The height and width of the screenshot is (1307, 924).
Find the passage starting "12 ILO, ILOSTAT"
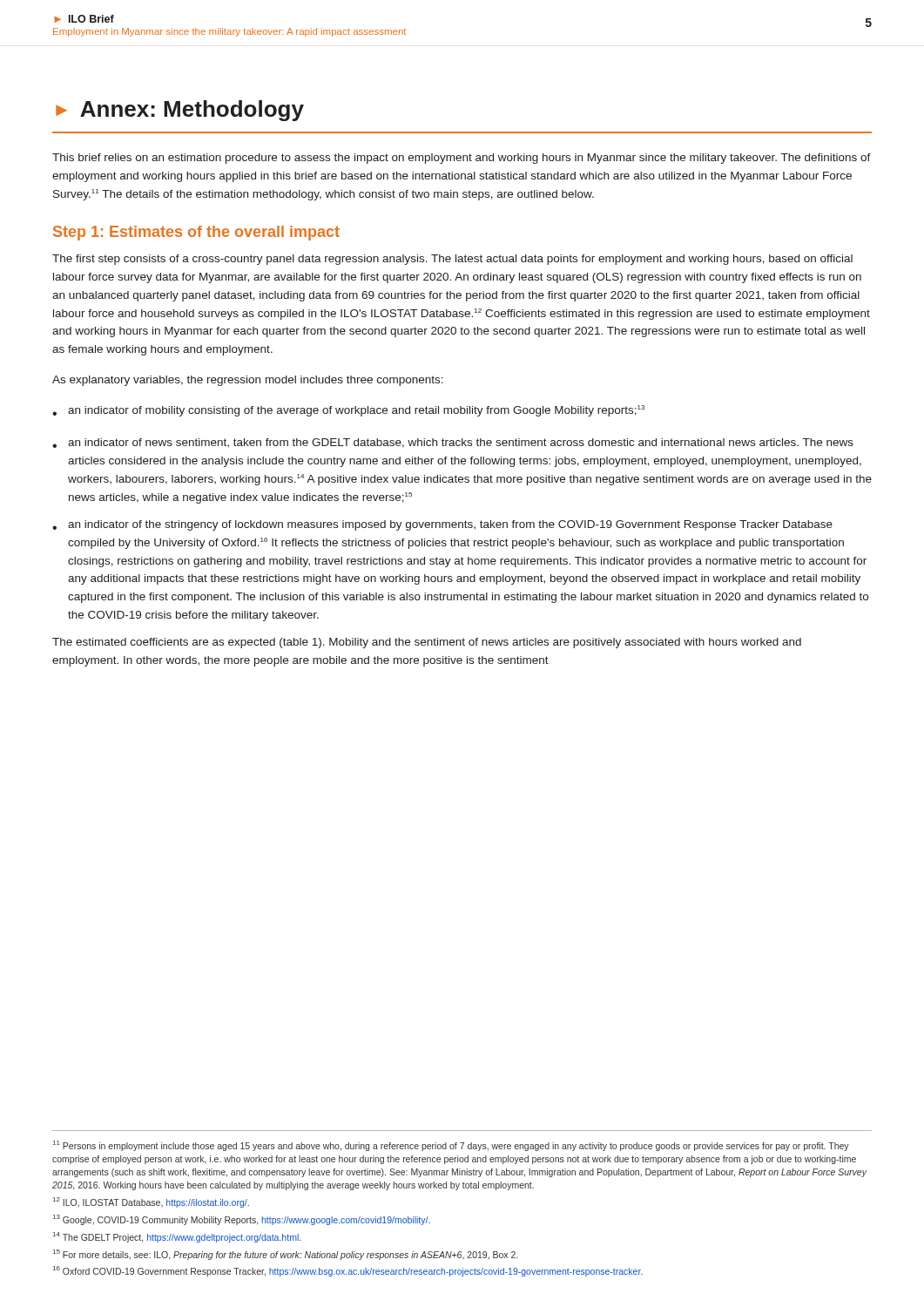point(151,1202)
